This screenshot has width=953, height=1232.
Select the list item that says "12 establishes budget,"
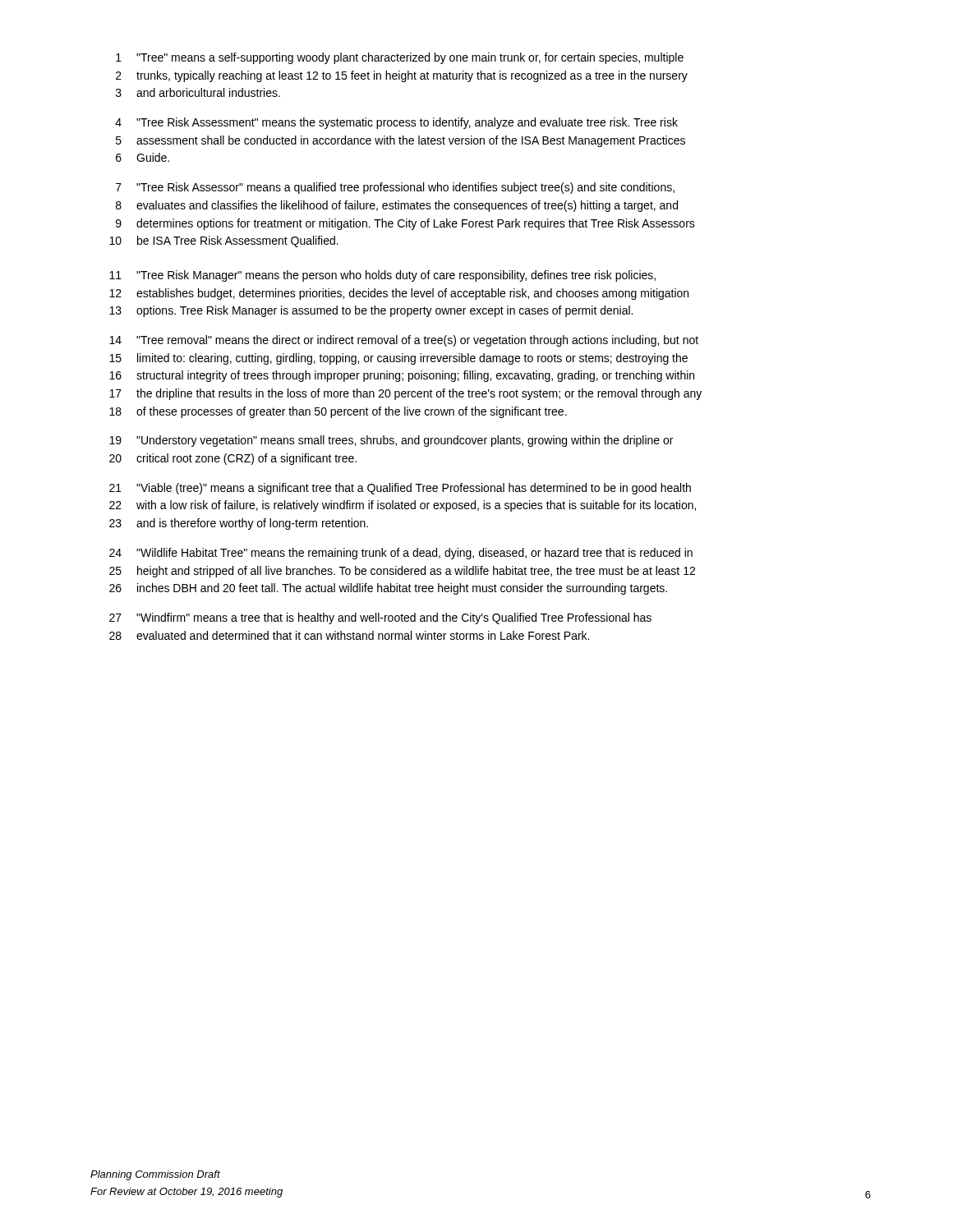pyautogui.click(x=481, y=294)
